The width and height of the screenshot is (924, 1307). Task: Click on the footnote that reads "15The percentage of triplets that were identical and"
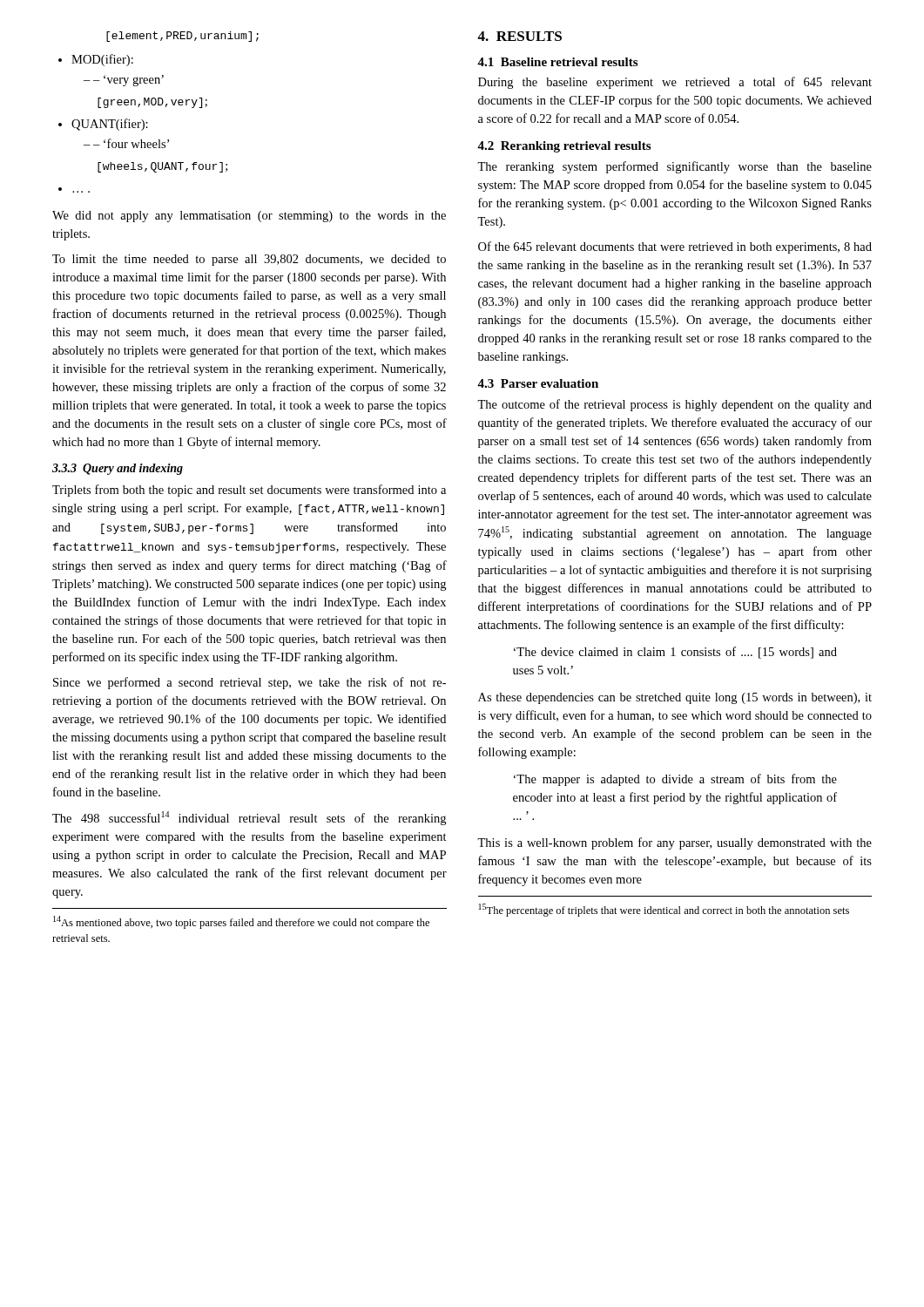(x=664, y=910)
